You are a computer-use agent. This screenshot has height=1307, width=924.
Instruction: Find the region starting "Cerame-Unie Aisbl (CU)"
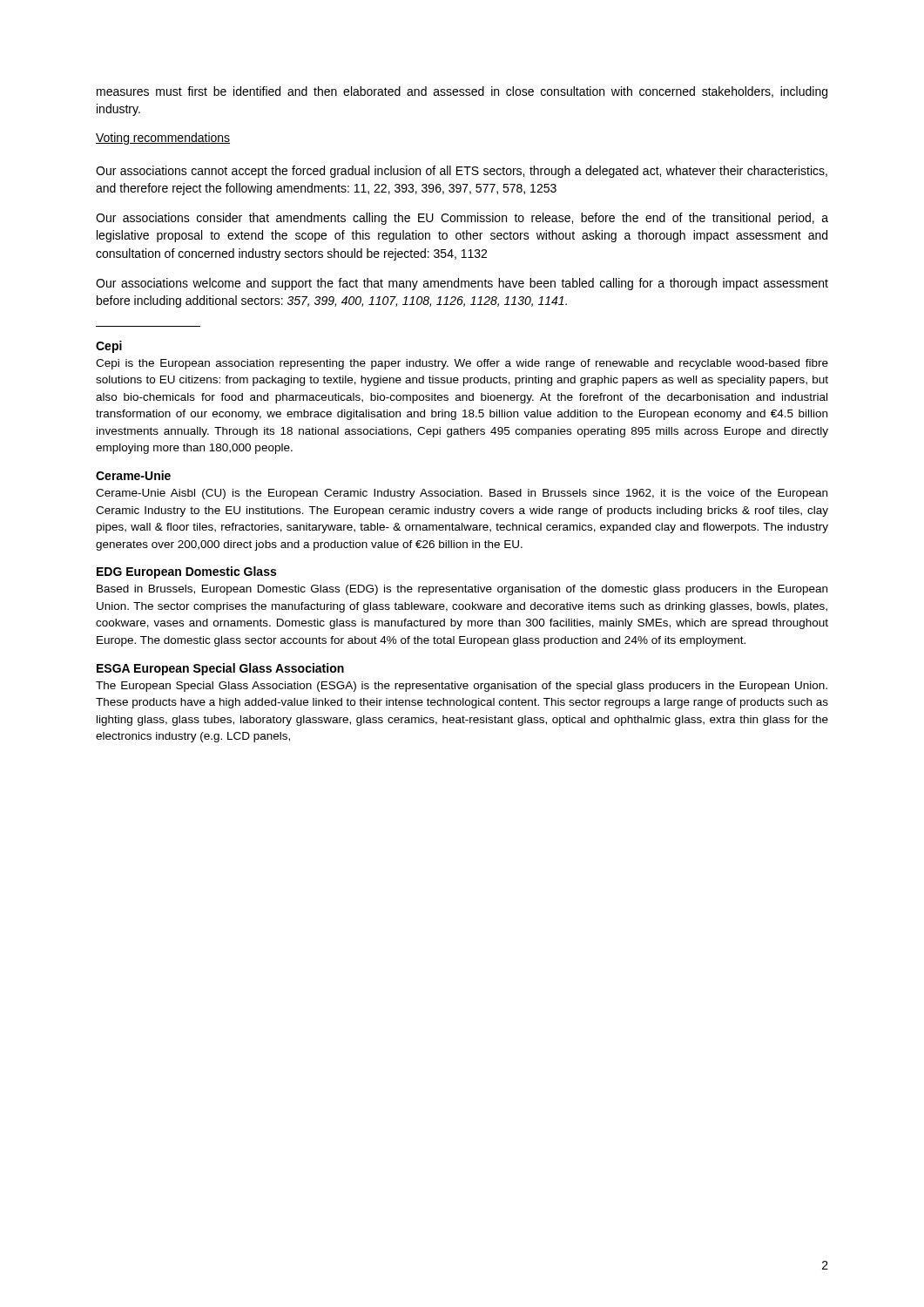click(462, 518)
